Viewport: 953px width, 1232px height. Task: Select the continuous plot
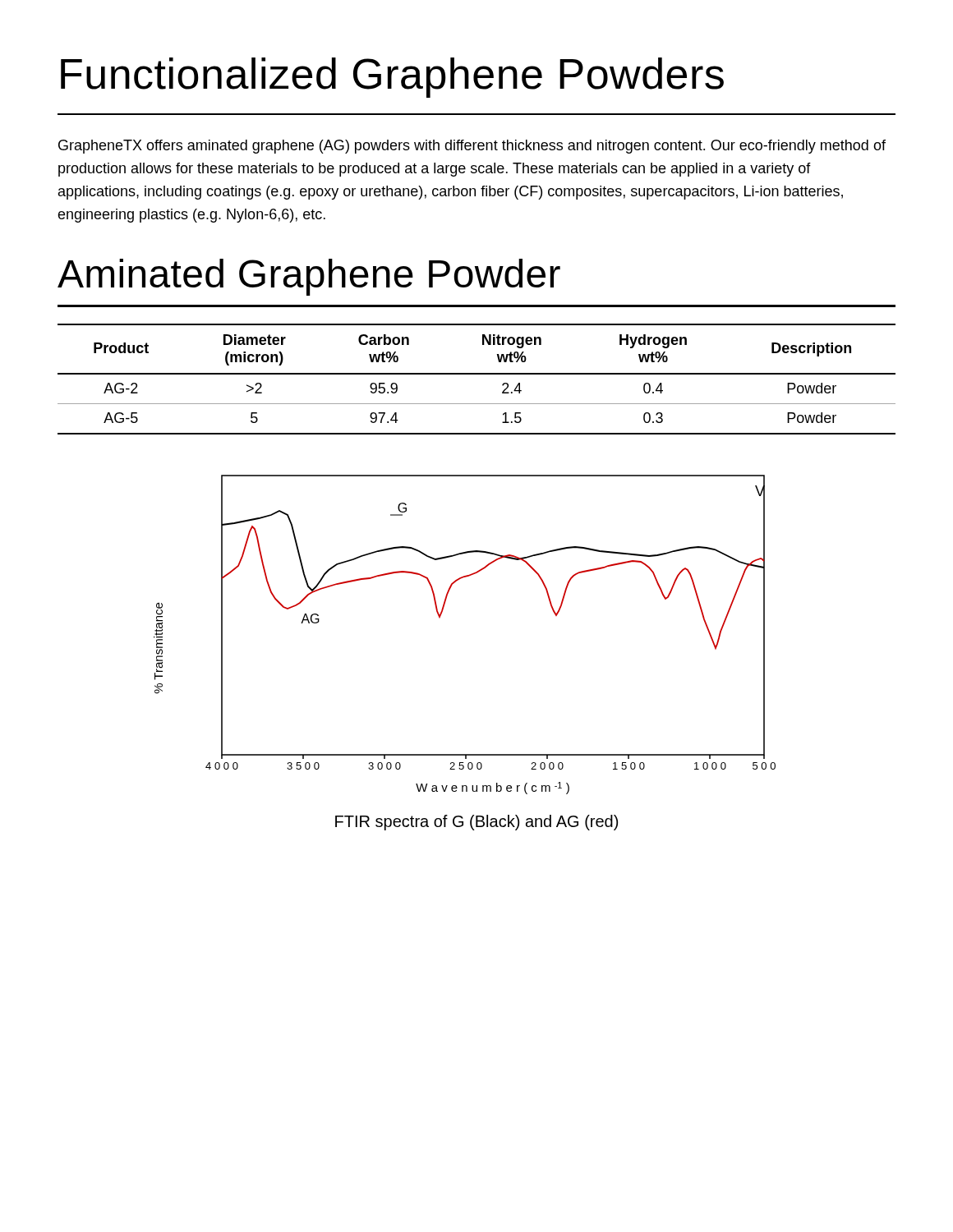(476, 631)
